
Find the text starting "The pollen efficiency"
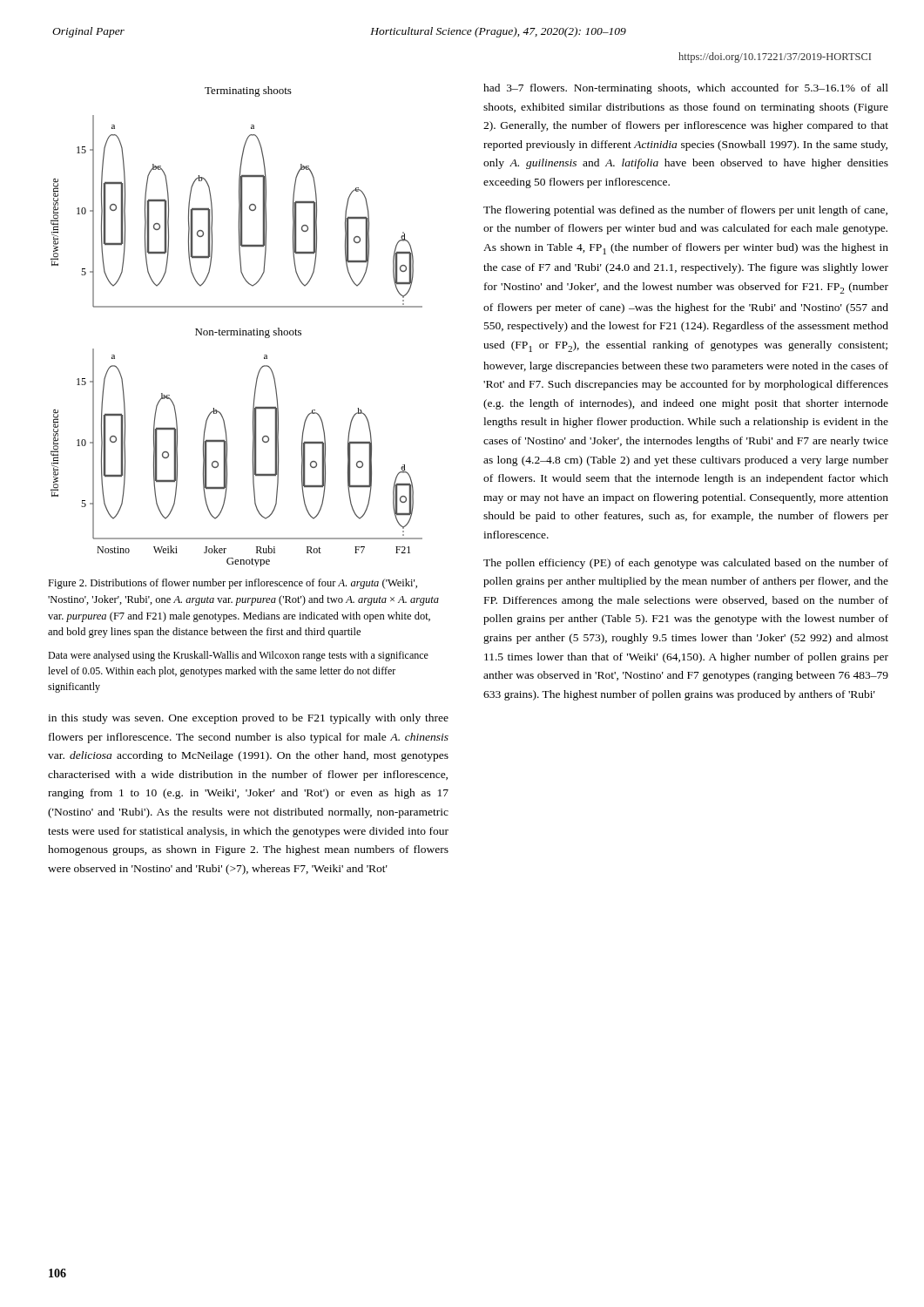[686, 628]
